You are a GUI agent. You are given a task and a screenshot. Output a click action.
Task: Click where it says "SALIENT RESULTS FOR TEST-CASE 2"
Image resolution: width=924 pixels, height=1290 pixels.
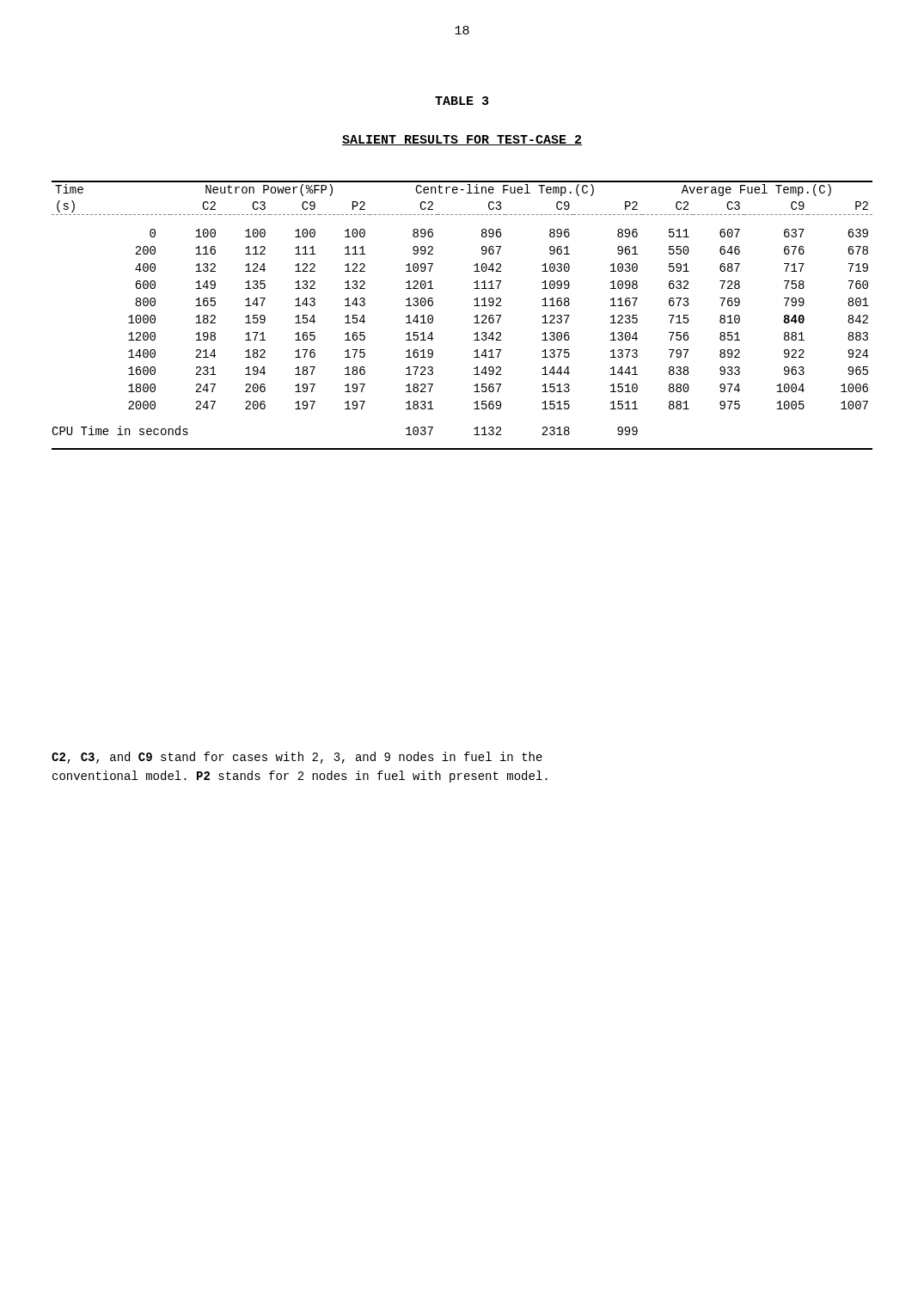(x=462, y=141)
